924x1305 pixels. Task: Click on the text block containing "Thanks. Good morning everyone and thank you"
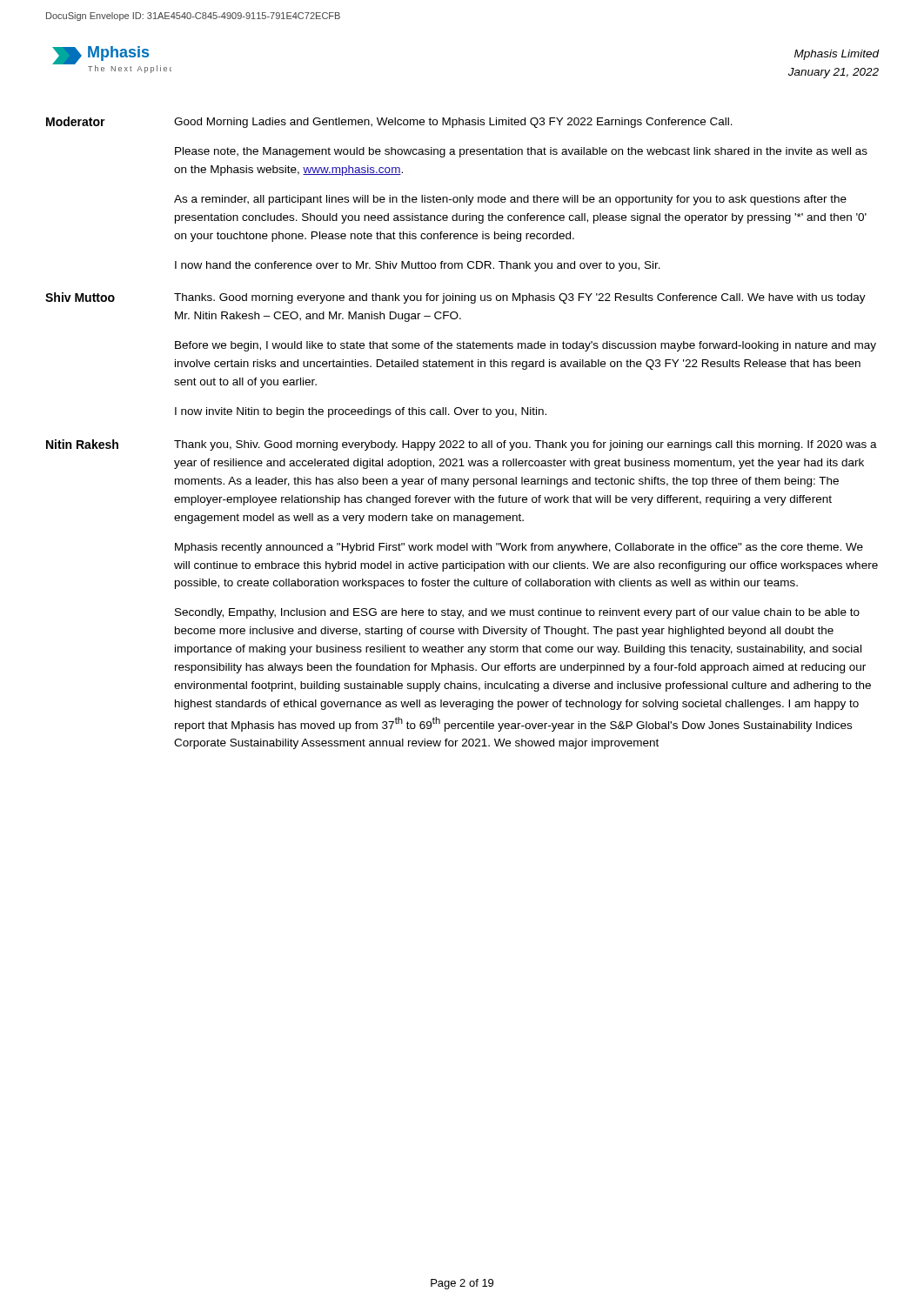tap(526, 355)
